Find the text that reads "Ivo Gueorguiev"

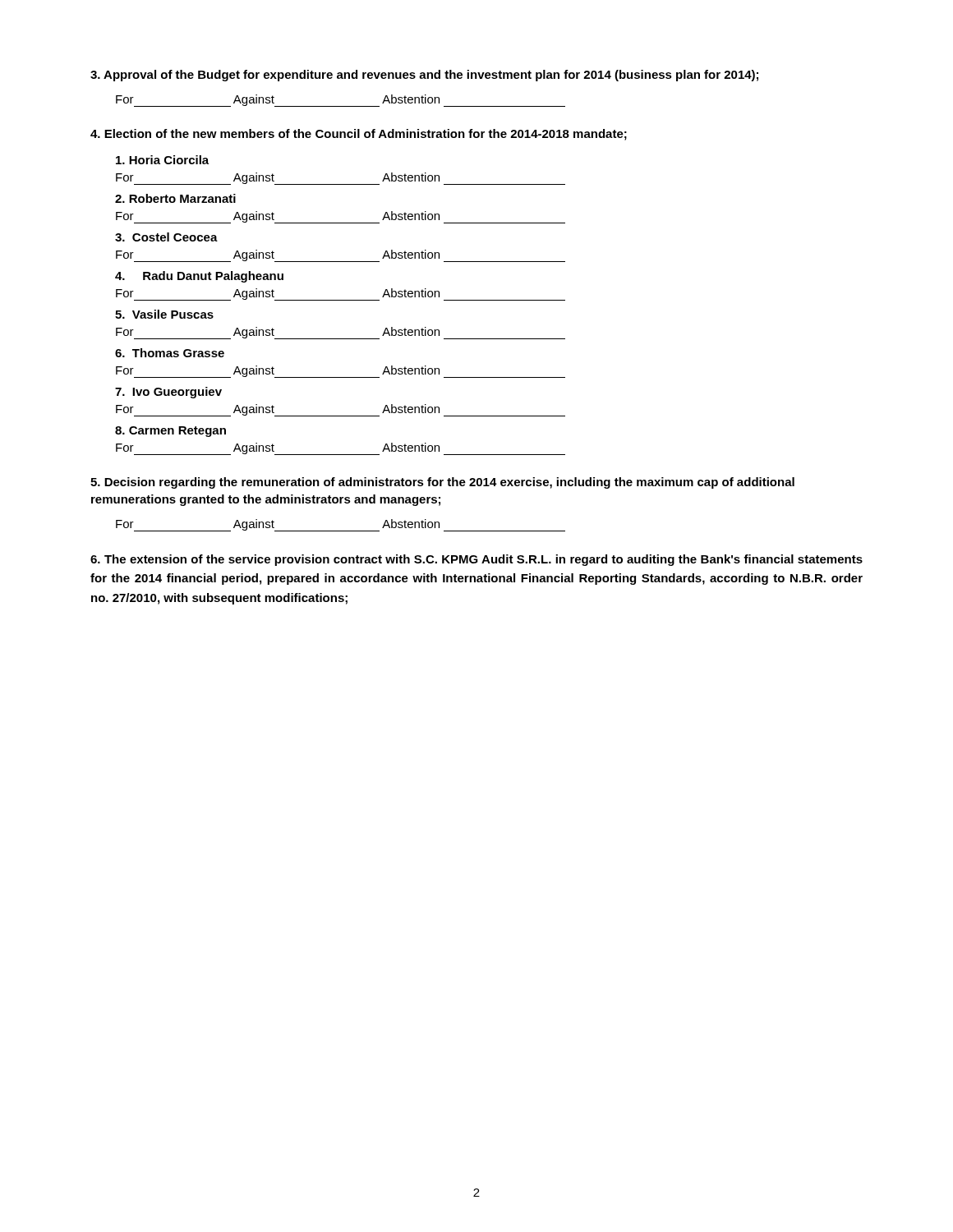tap(168, 391)
